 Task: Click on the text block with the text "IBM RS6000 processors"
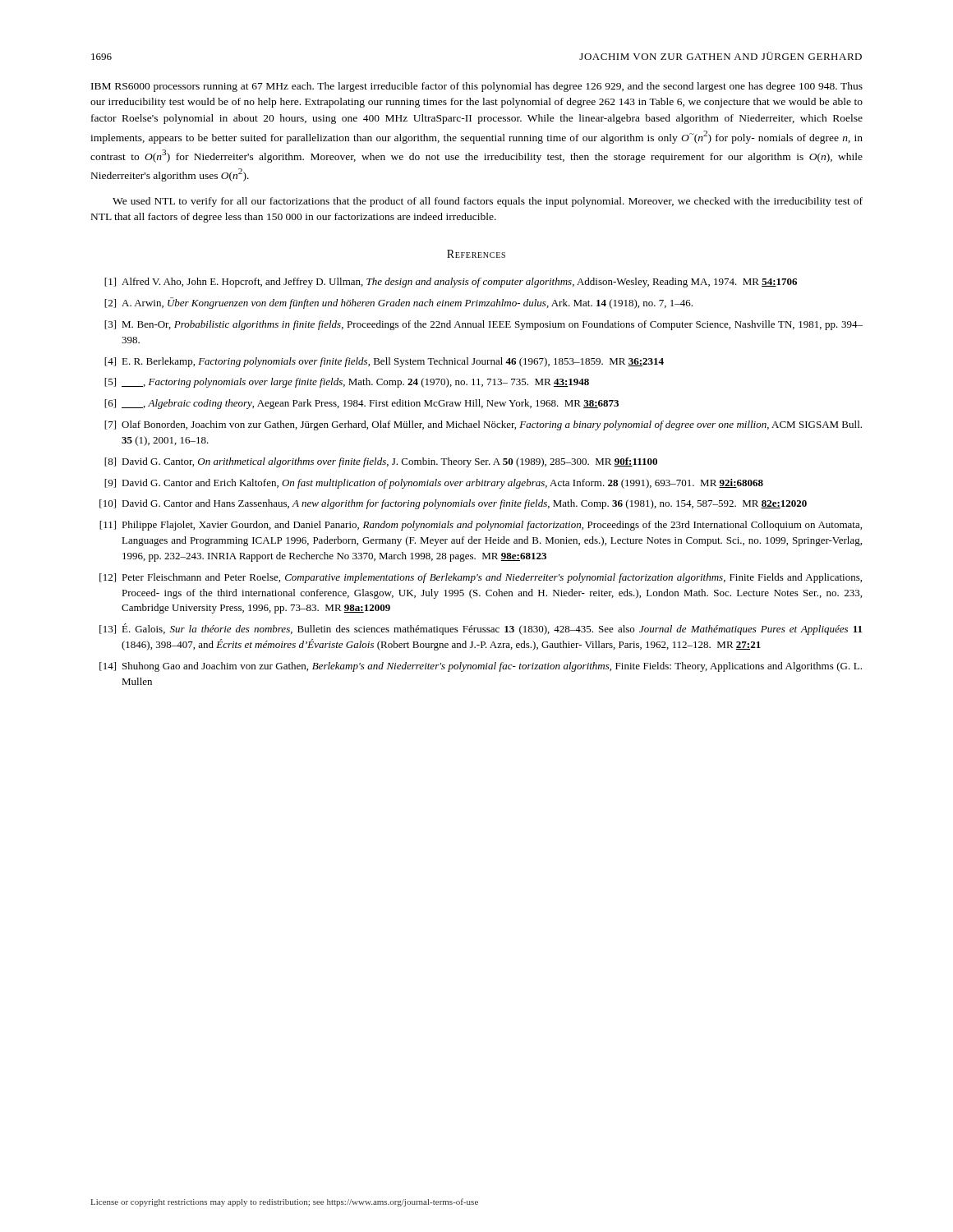click(x=476, y=151)
